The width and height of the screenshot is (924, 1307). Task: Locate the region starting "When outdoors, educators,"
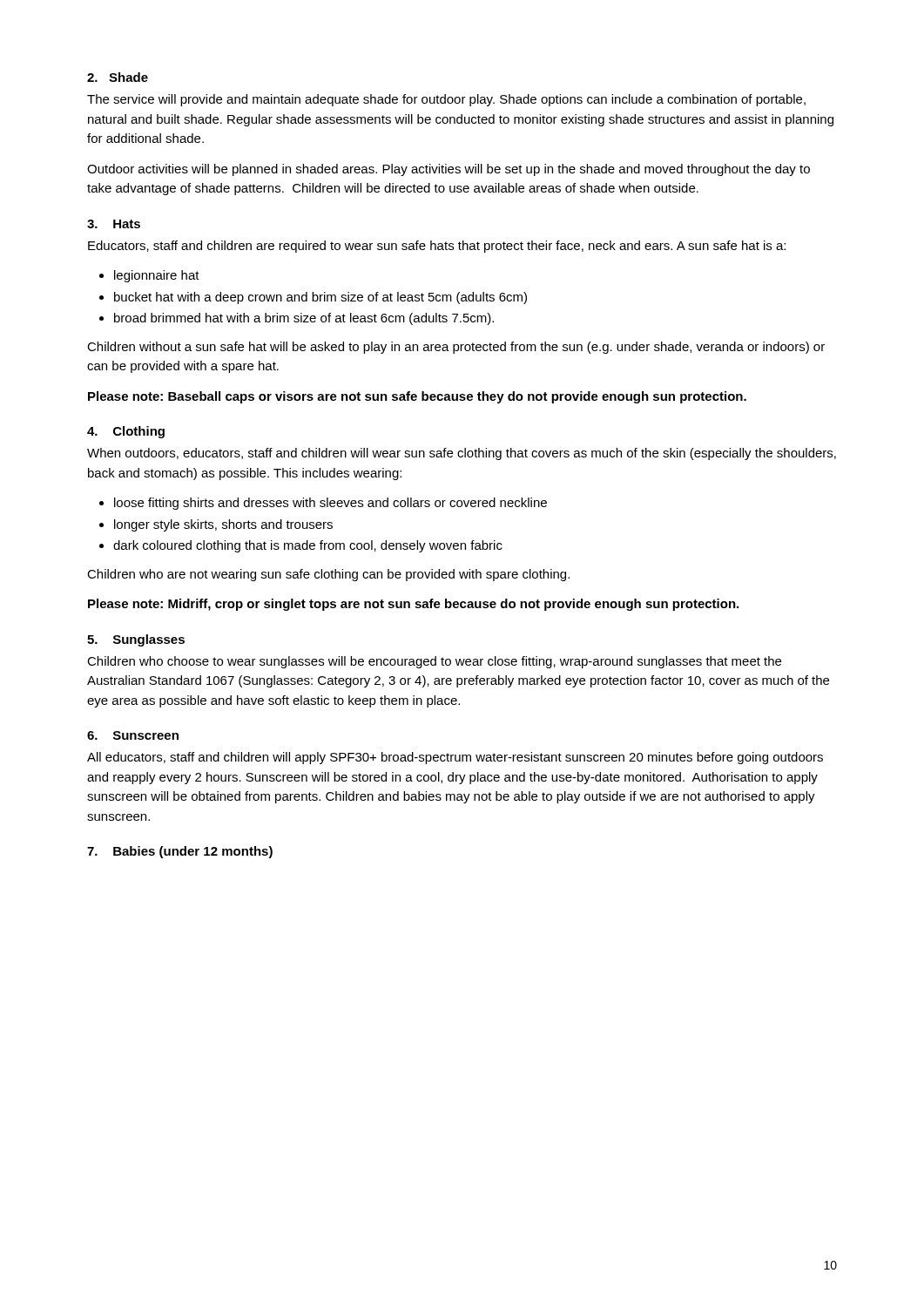click(x=462, y=462)
